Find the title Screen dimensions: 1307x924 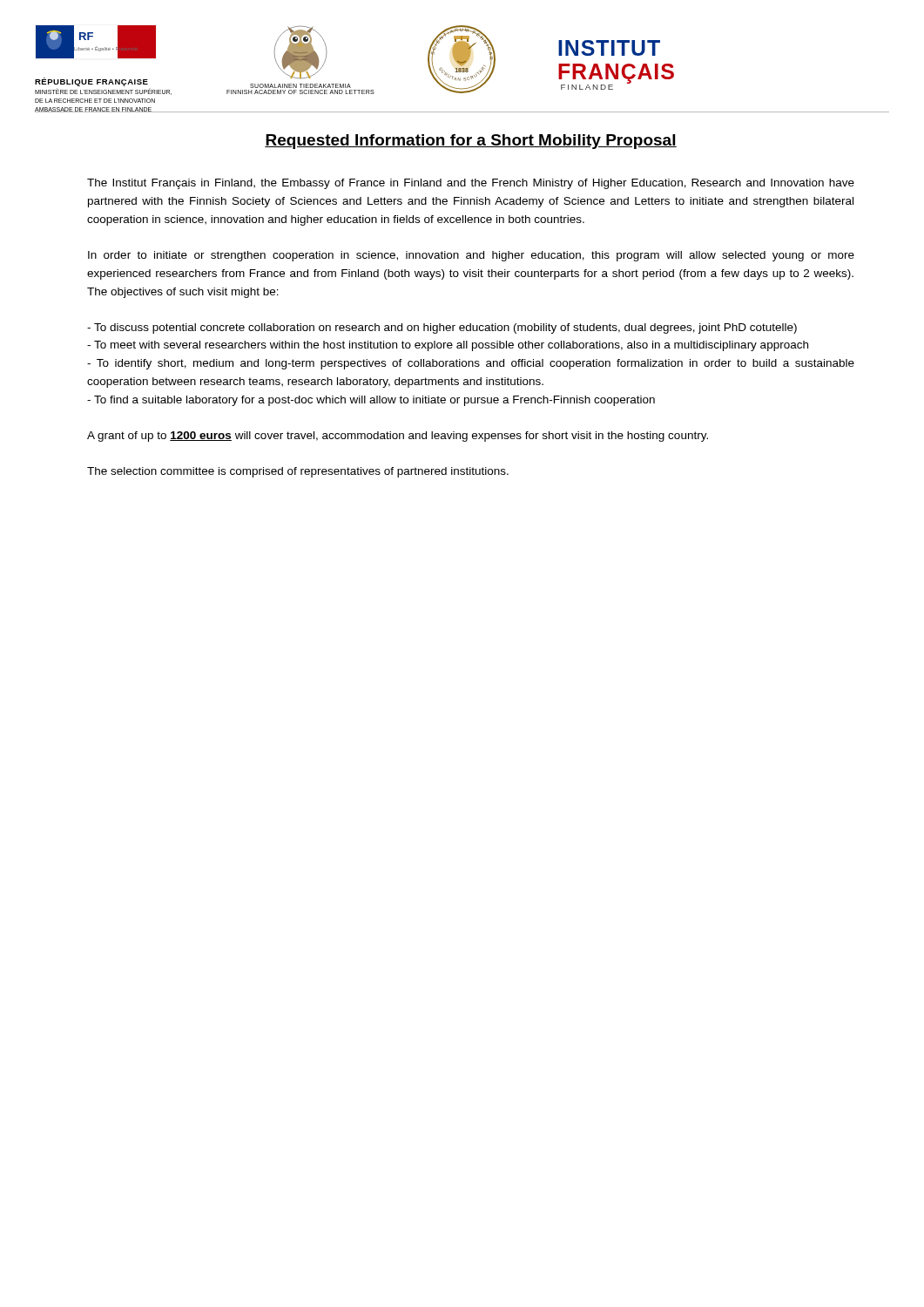tap(471, 140)
